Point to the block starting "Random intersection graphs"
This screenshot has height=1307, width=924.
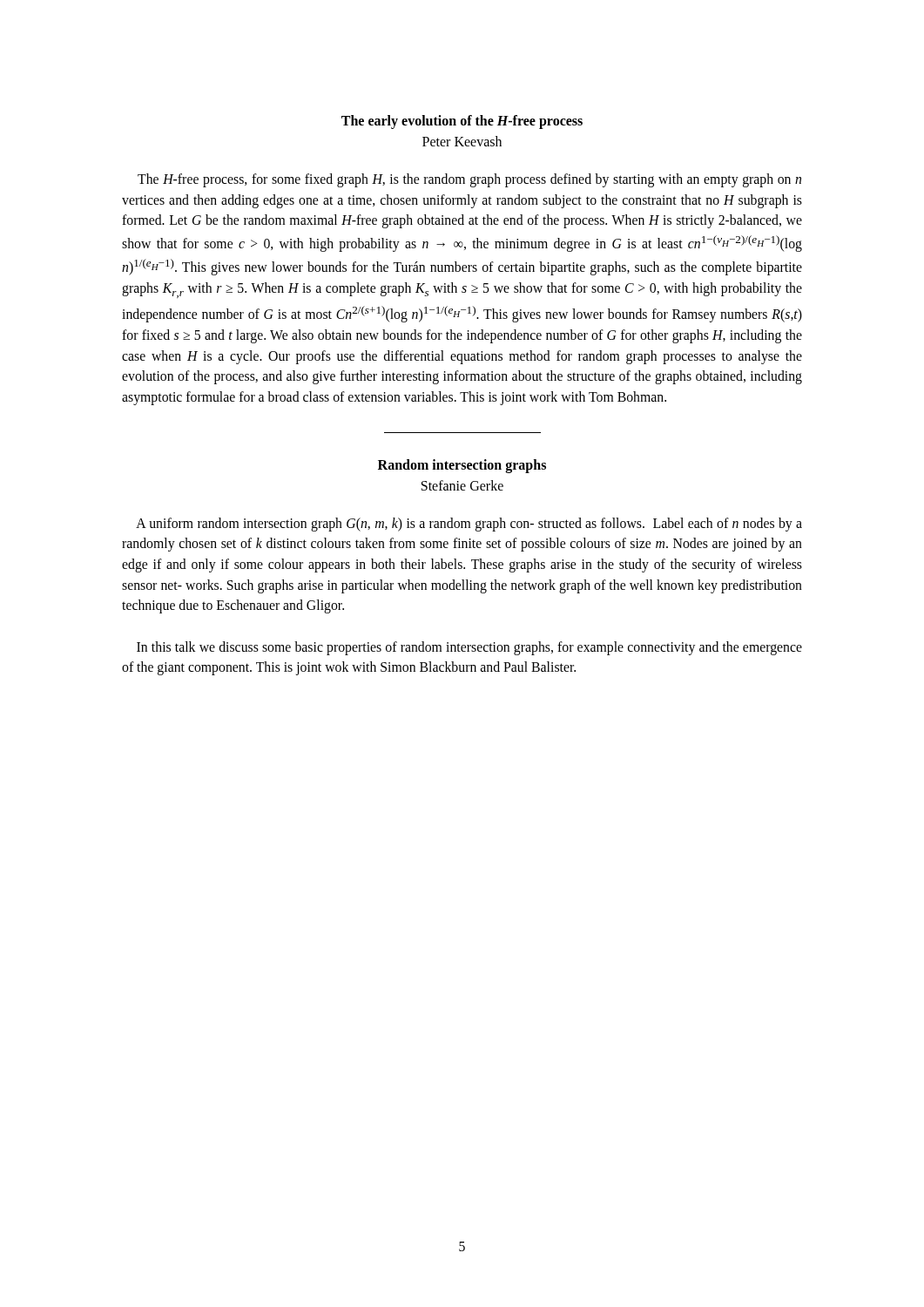click(x=462, y=465)
